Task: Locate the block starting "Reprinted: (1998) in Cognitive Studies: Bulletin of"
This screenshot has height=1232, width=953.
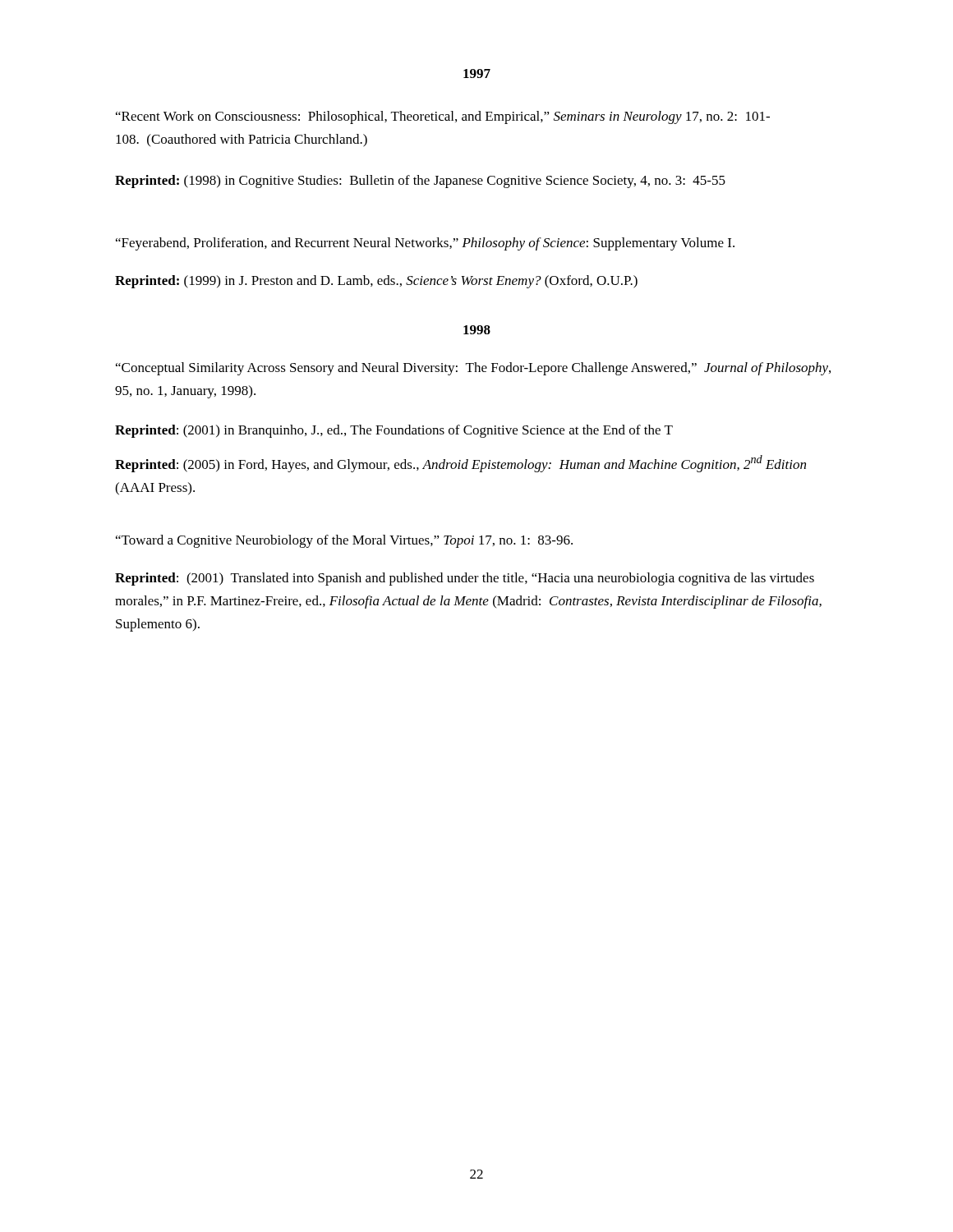Action: tap(420, 180)
